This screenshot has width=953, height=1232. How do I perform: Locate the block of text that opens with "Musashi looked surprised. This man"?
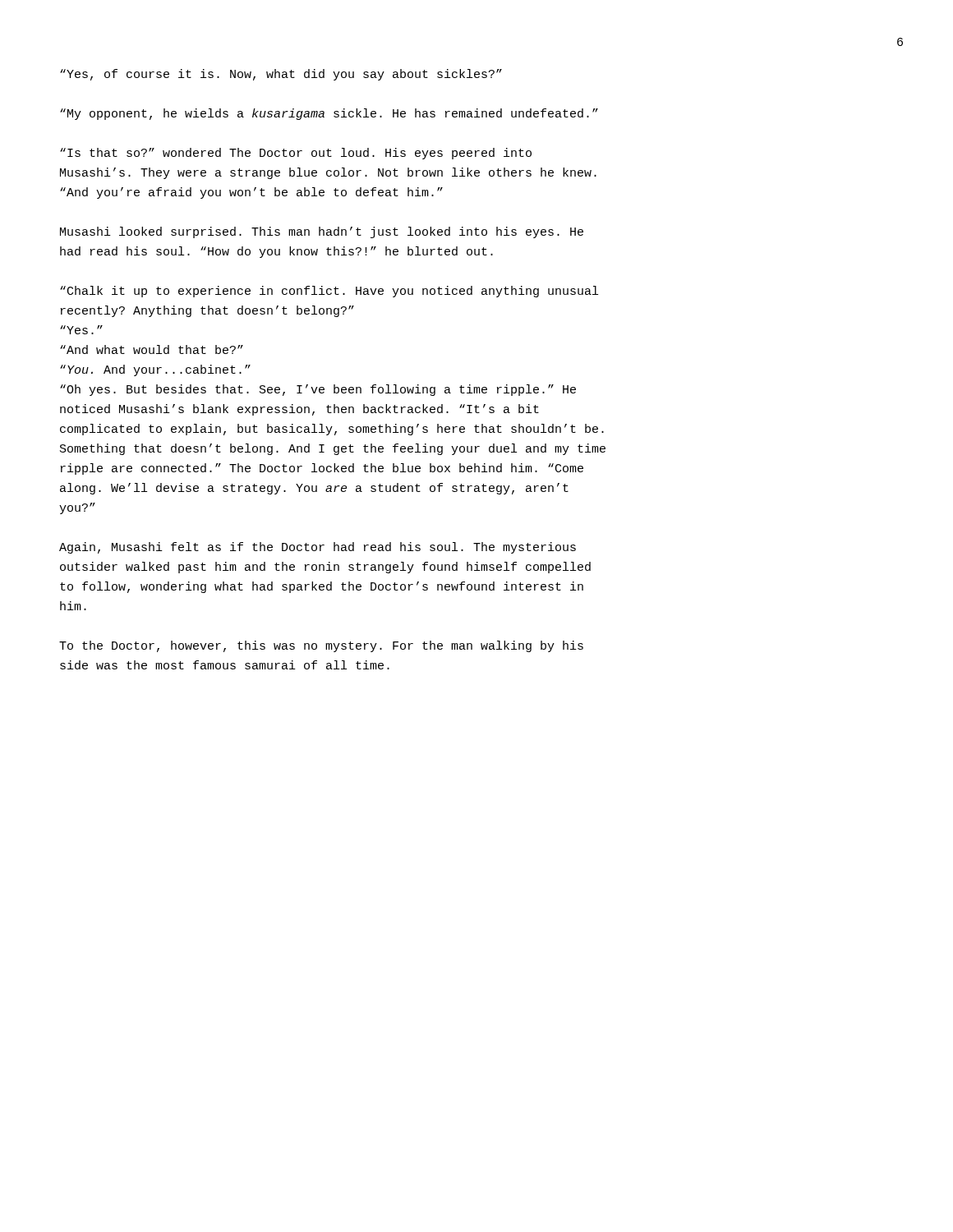tap(322, 243)
